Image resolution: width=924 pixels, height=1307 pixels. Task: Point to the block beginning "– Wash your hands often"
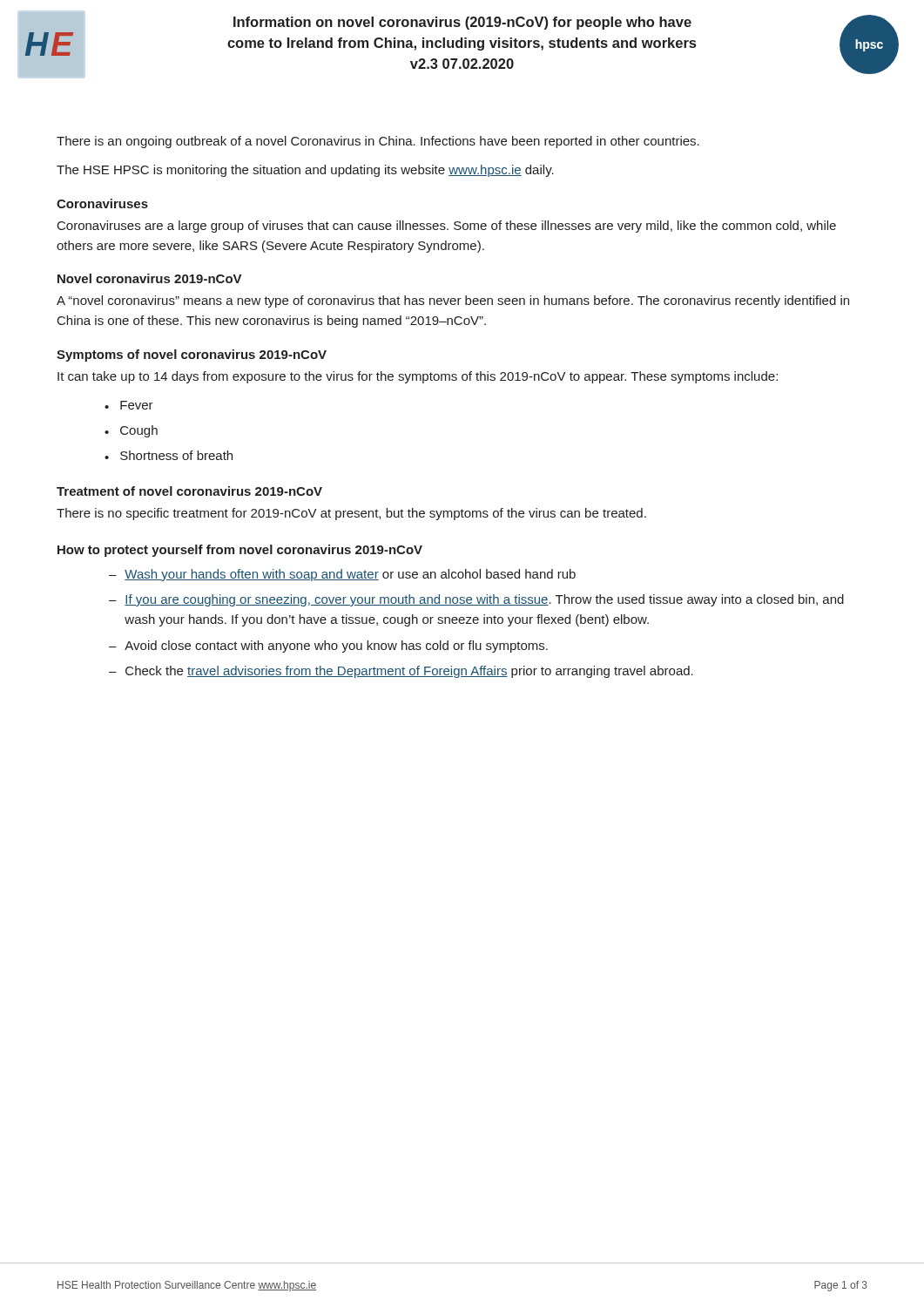(342, 574)
